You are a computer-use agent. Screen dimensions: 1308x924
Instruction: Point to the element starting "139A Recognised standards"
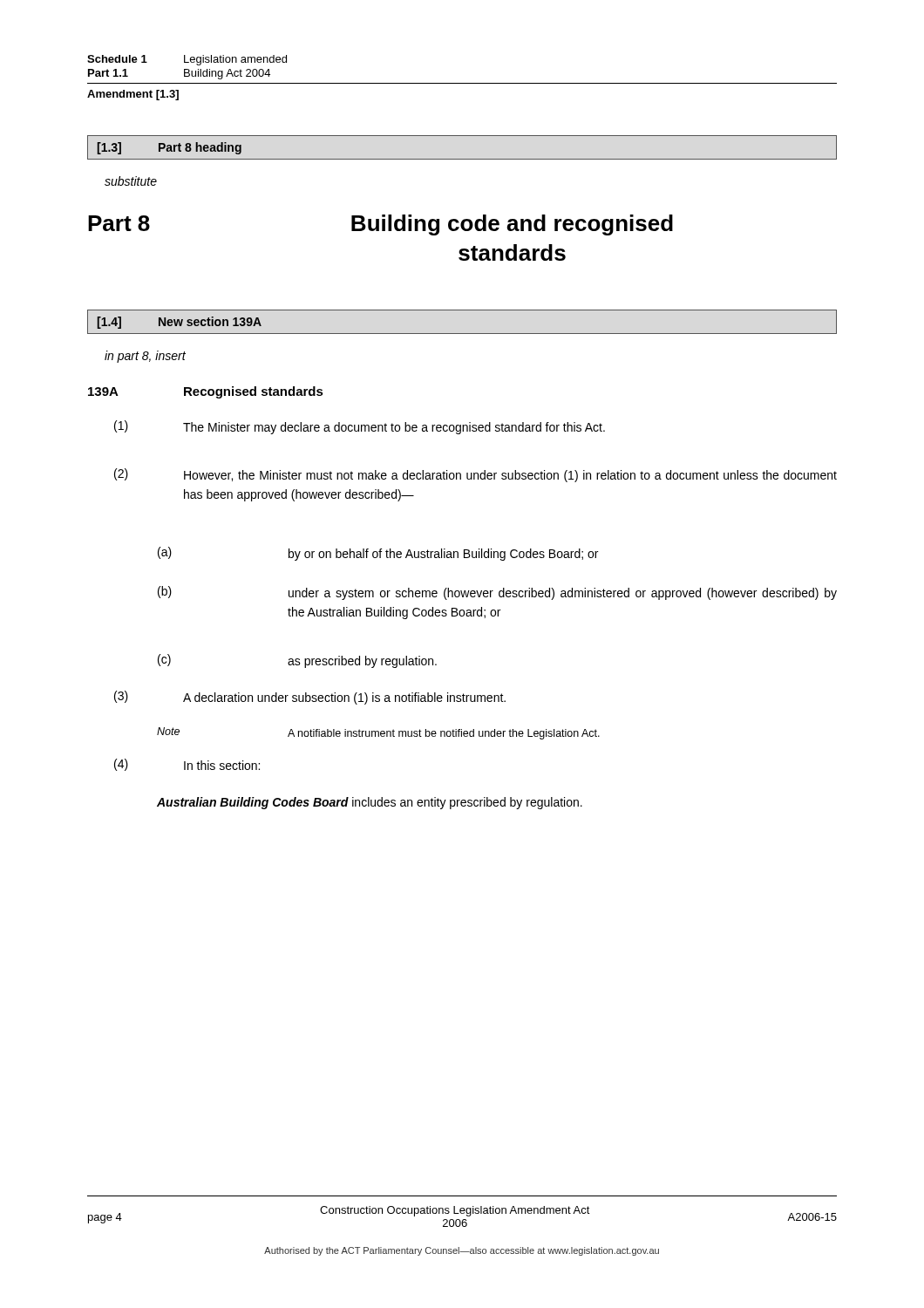[x=205, y=391]
